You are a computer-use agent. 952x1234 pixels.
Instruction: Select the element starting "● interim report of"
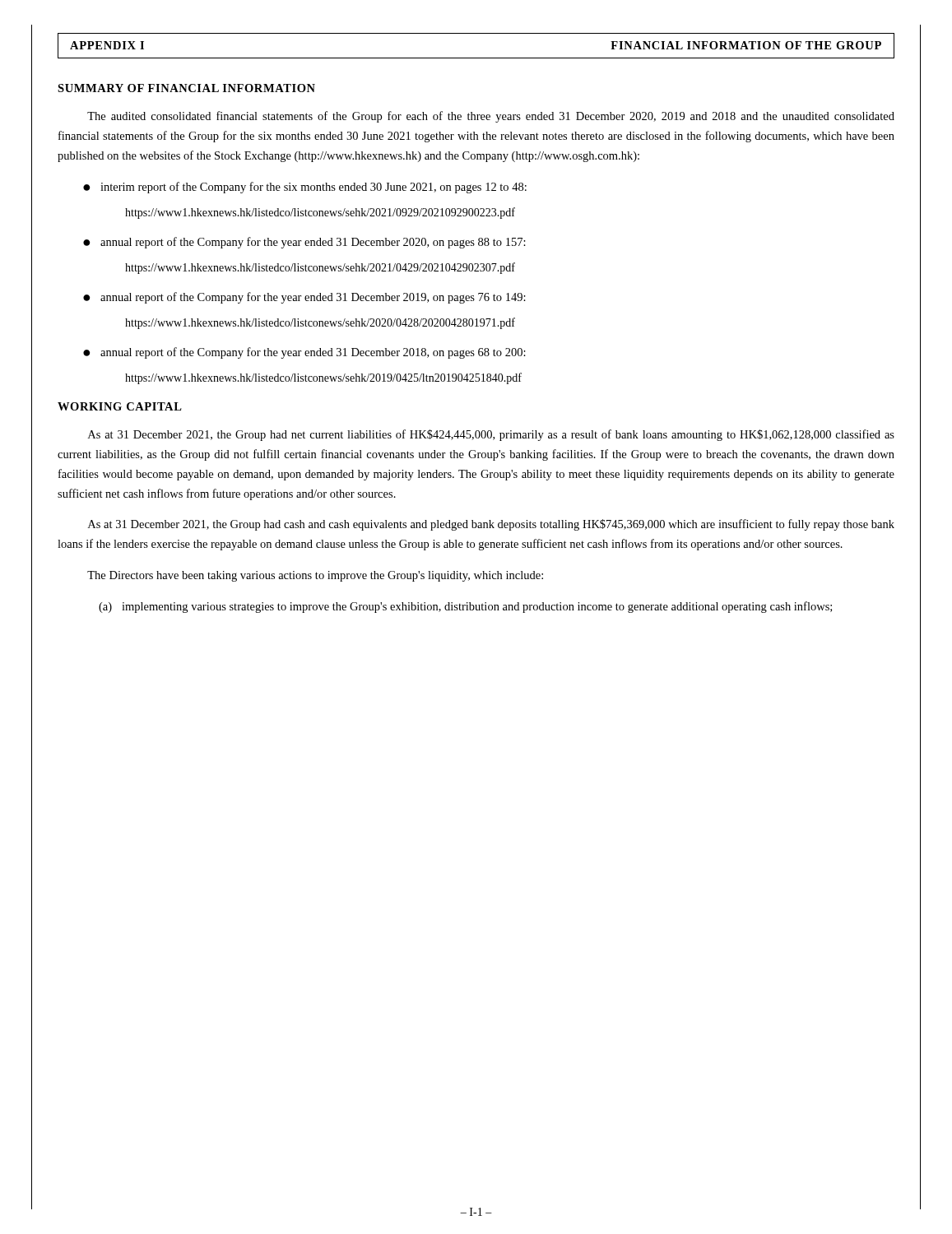pyautogui.click(x=488, y=188)
